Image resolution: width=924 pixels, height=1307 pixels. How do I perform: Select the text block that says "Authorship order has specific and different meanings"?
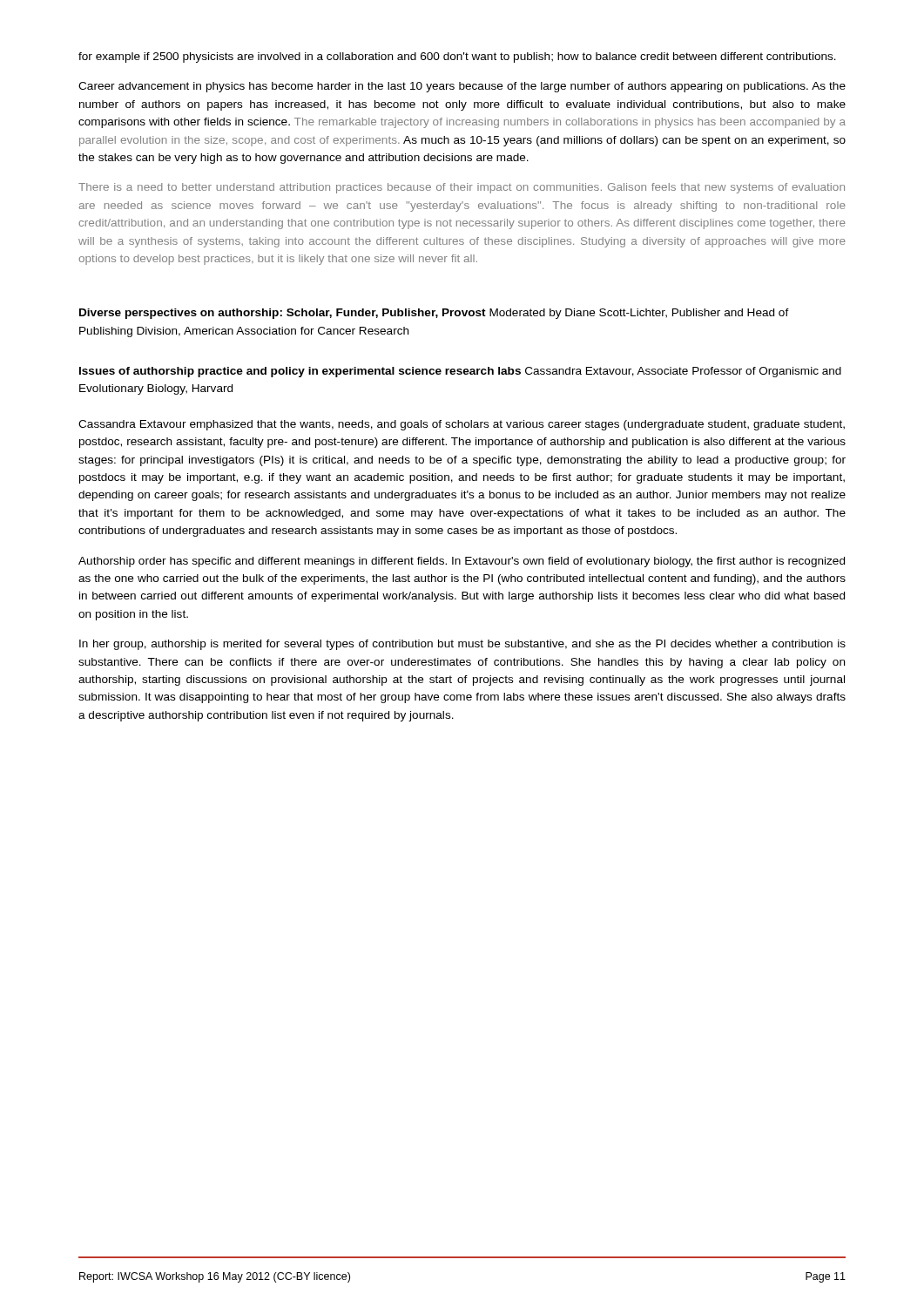pos(462,587)
